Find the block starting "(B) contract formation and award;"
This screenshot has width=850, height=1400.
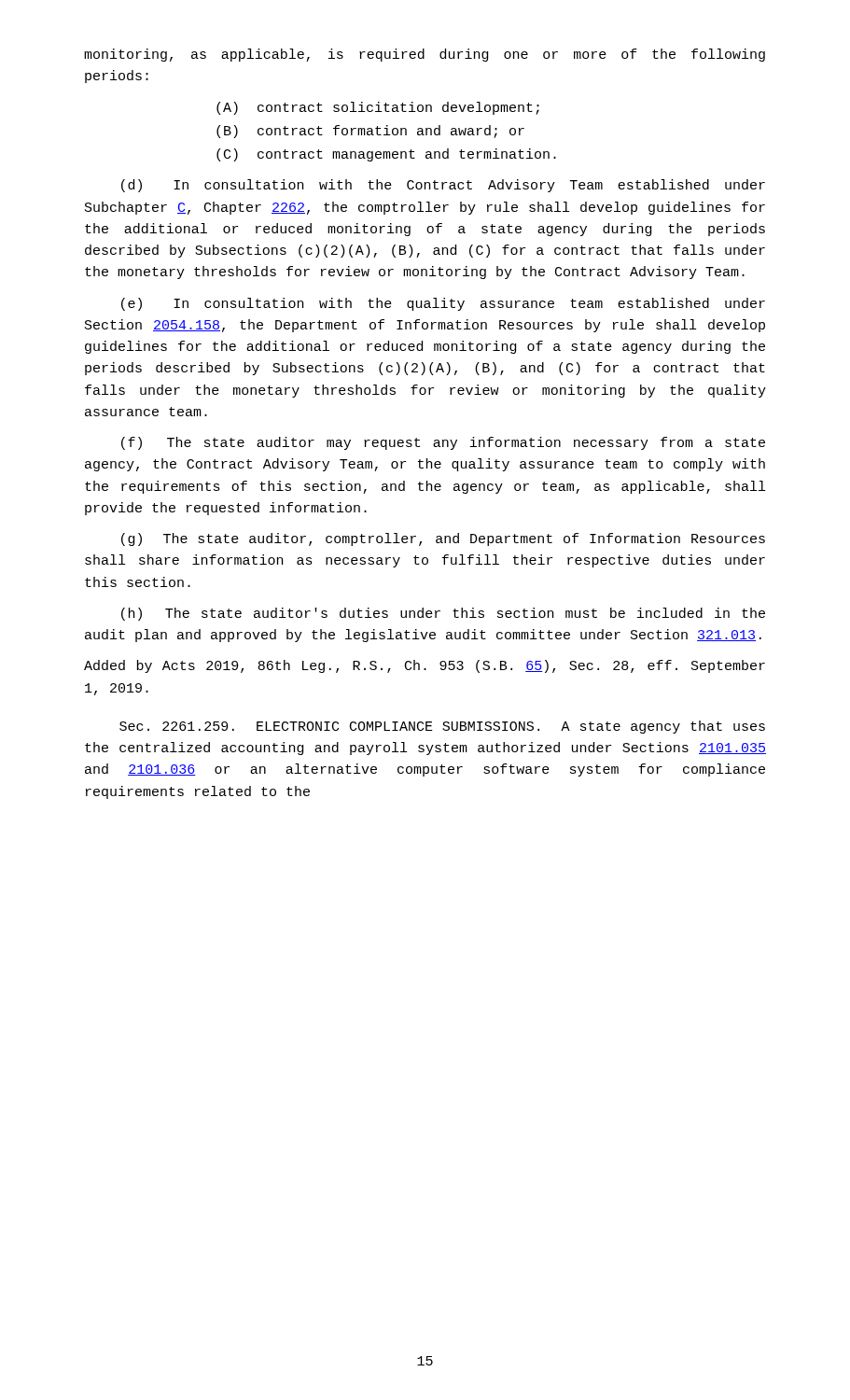[x=490, y=132]
